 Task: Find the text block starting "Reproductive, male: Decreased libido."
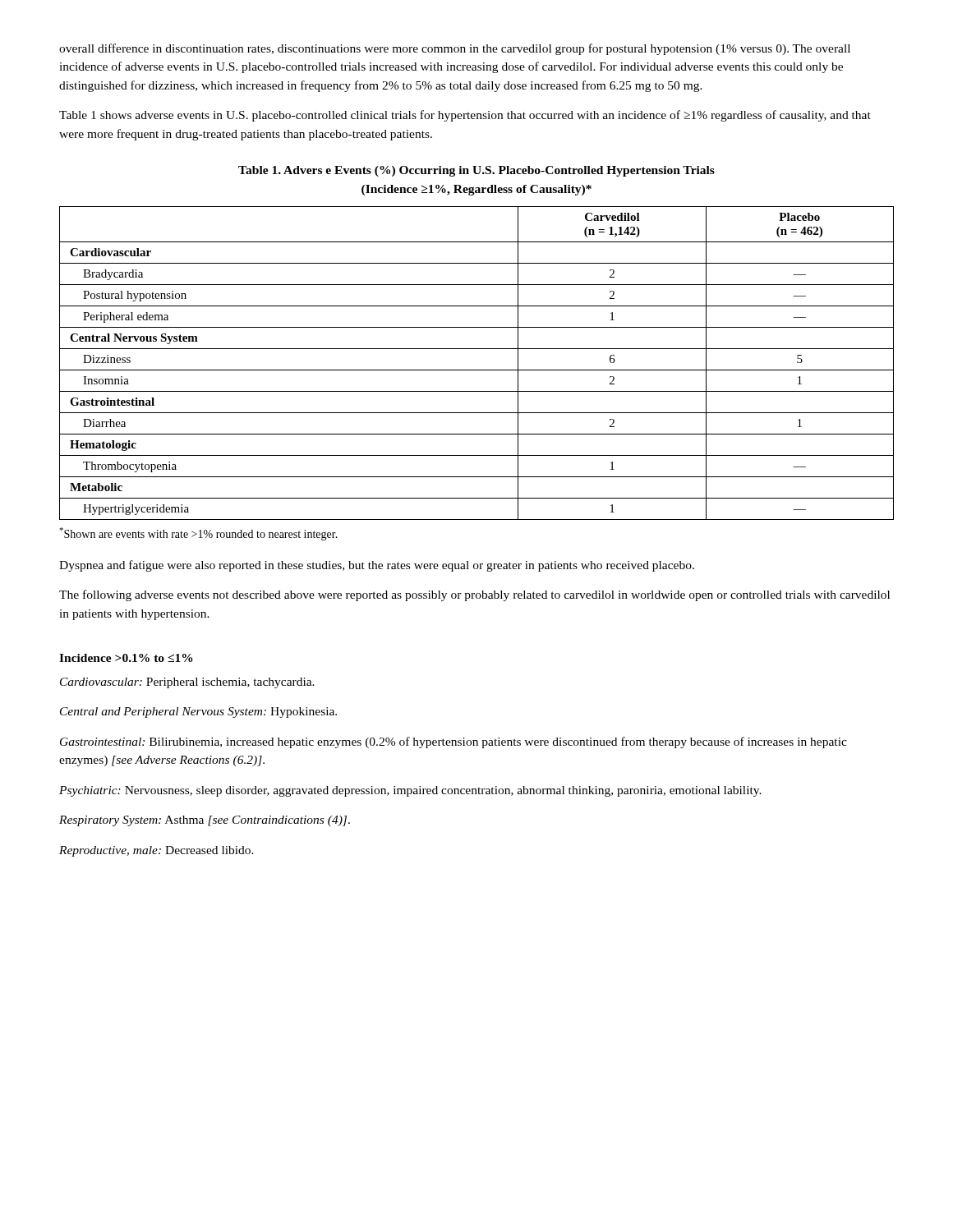[157, 851]
